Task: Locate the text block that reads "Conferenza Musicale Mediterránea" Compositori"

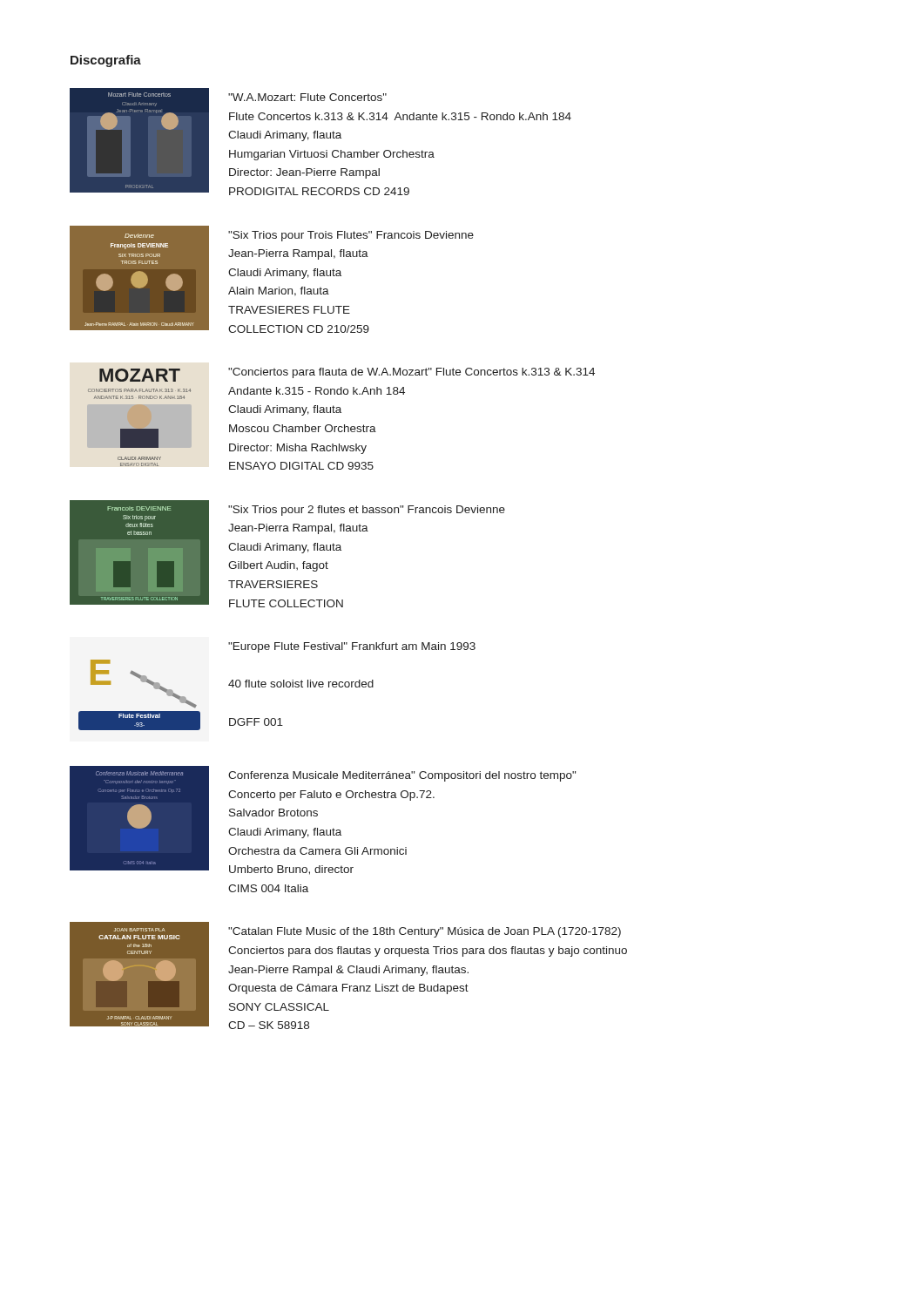Action: pyautogui.click(x=402, y=776)
